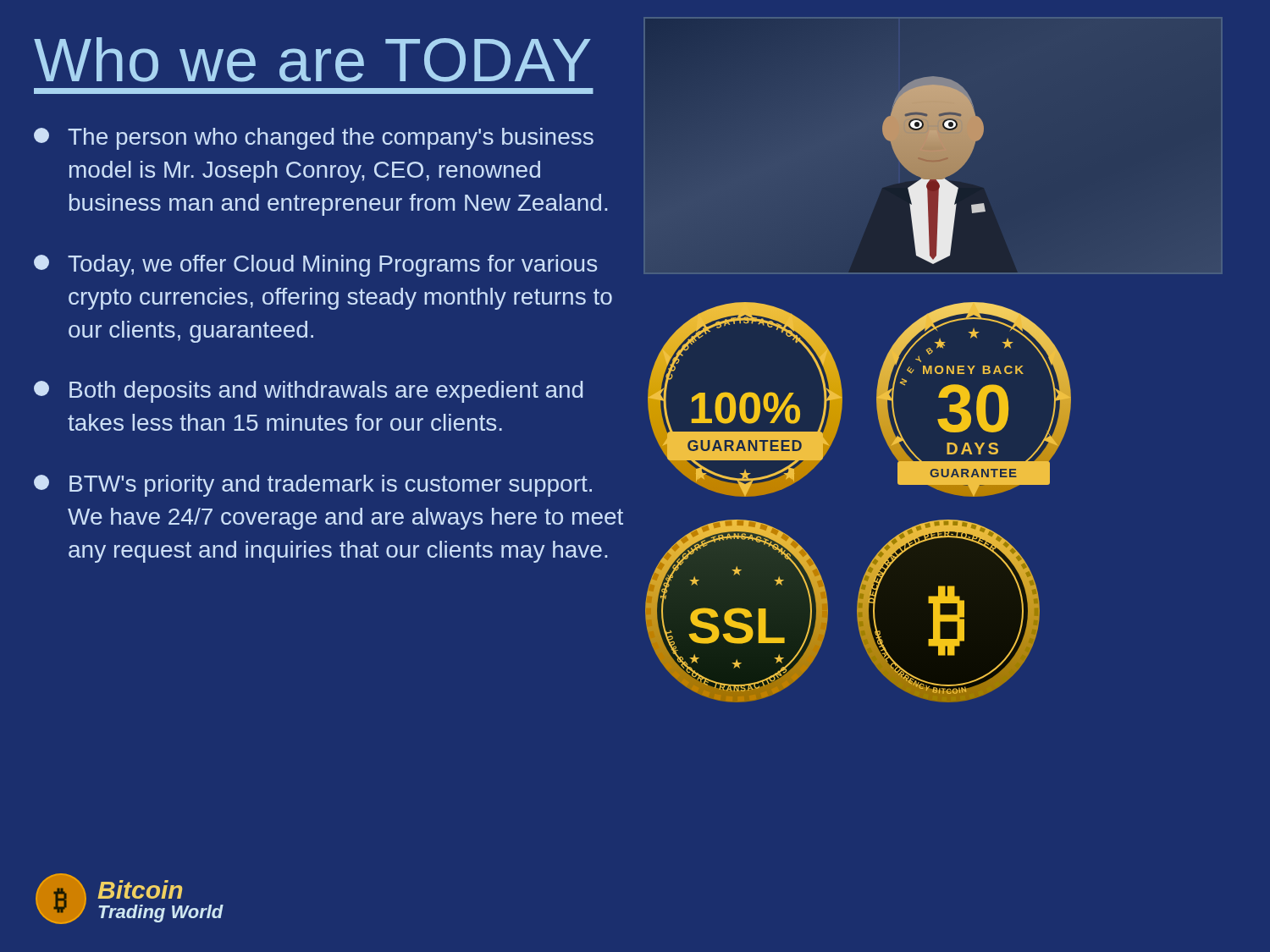
Task: Click on the list item that reads "BTW's priority and trademark is customer support."
Action: click(330, 516)
